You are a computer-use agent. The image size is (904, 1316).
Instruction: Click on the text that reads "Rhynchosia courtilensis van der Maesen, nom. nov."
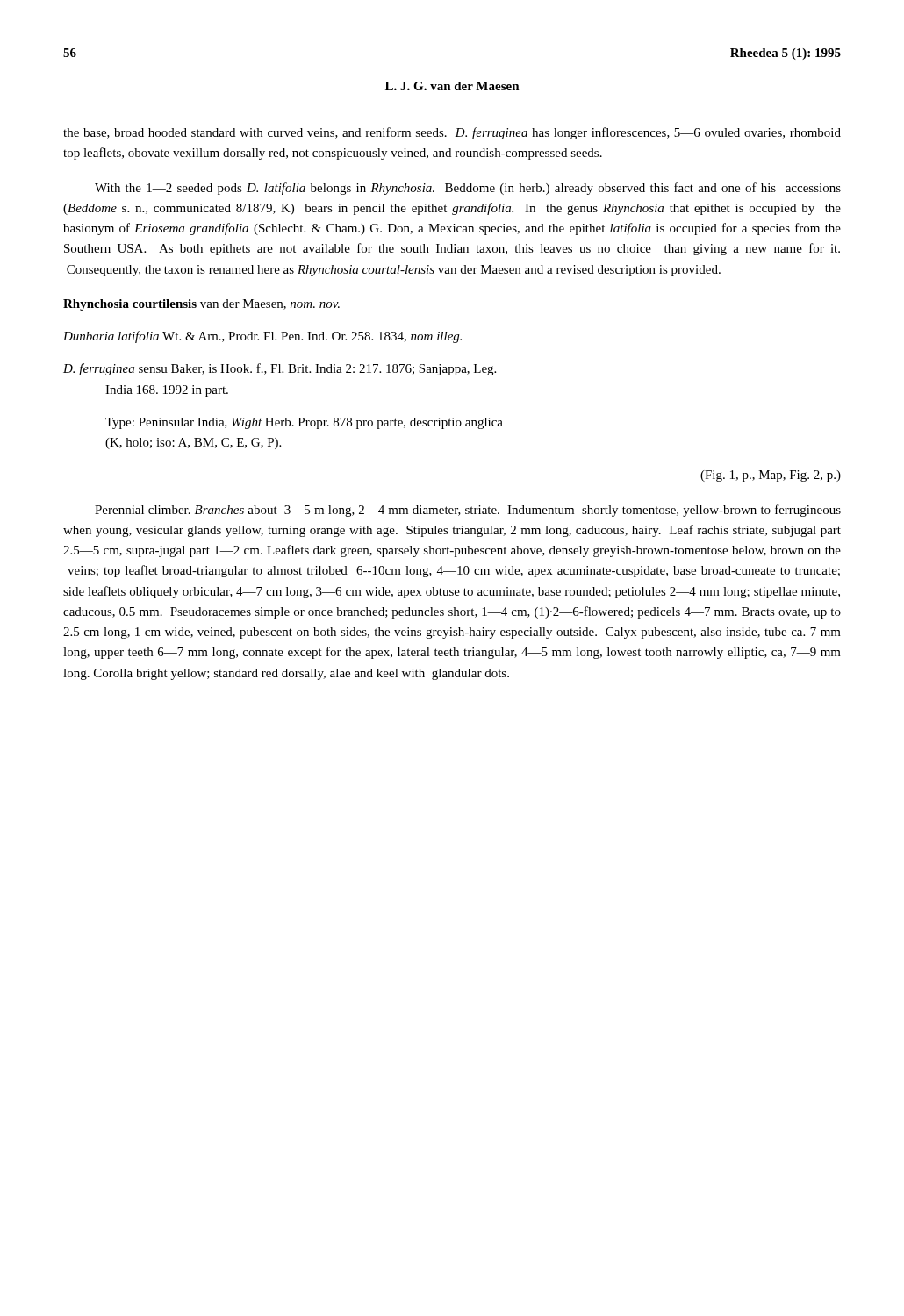pyautogui.click(x=201, y=305)
